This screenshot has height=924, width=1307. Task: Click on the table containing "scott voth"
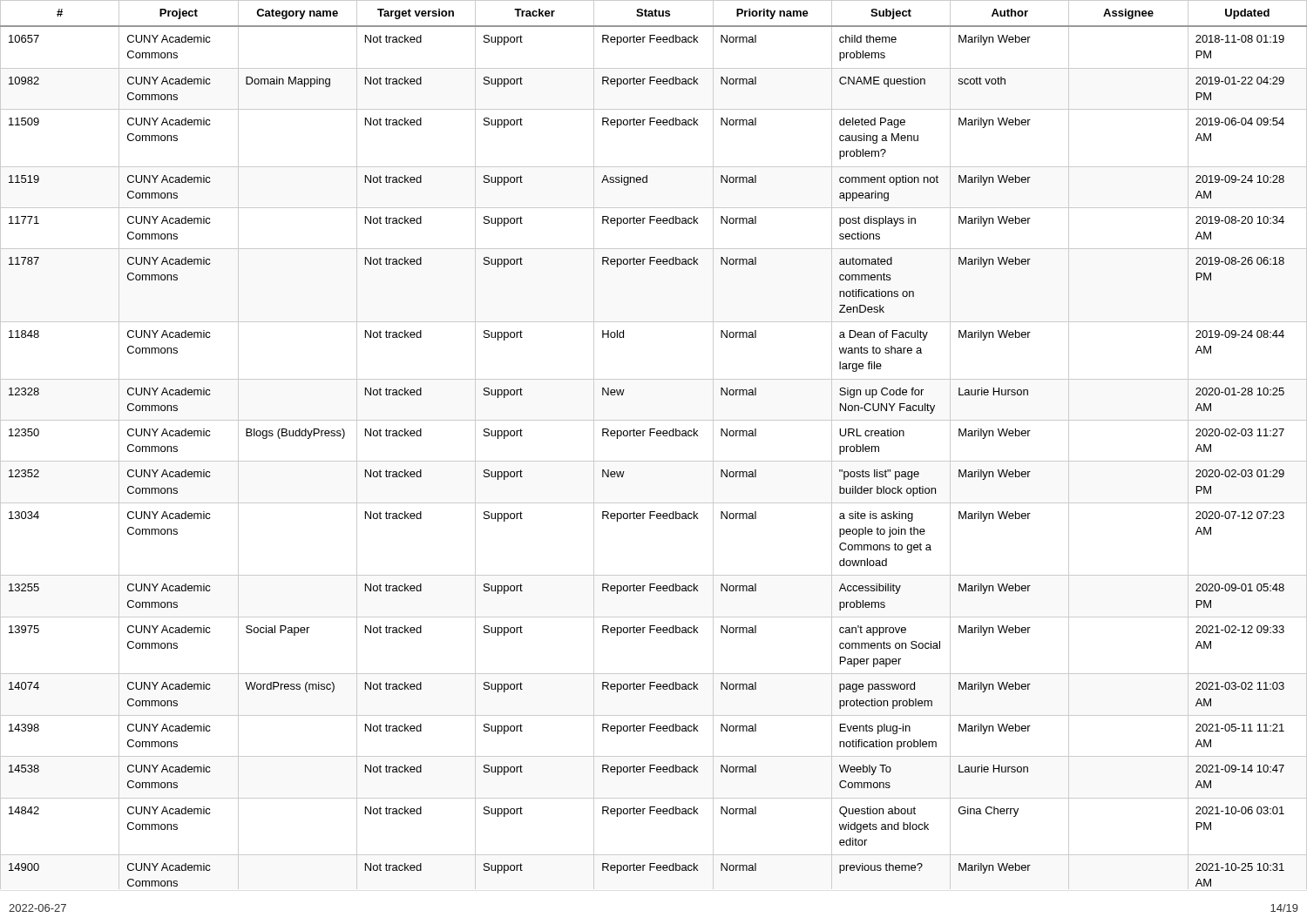pyautogui.click(x=654, y=462)
